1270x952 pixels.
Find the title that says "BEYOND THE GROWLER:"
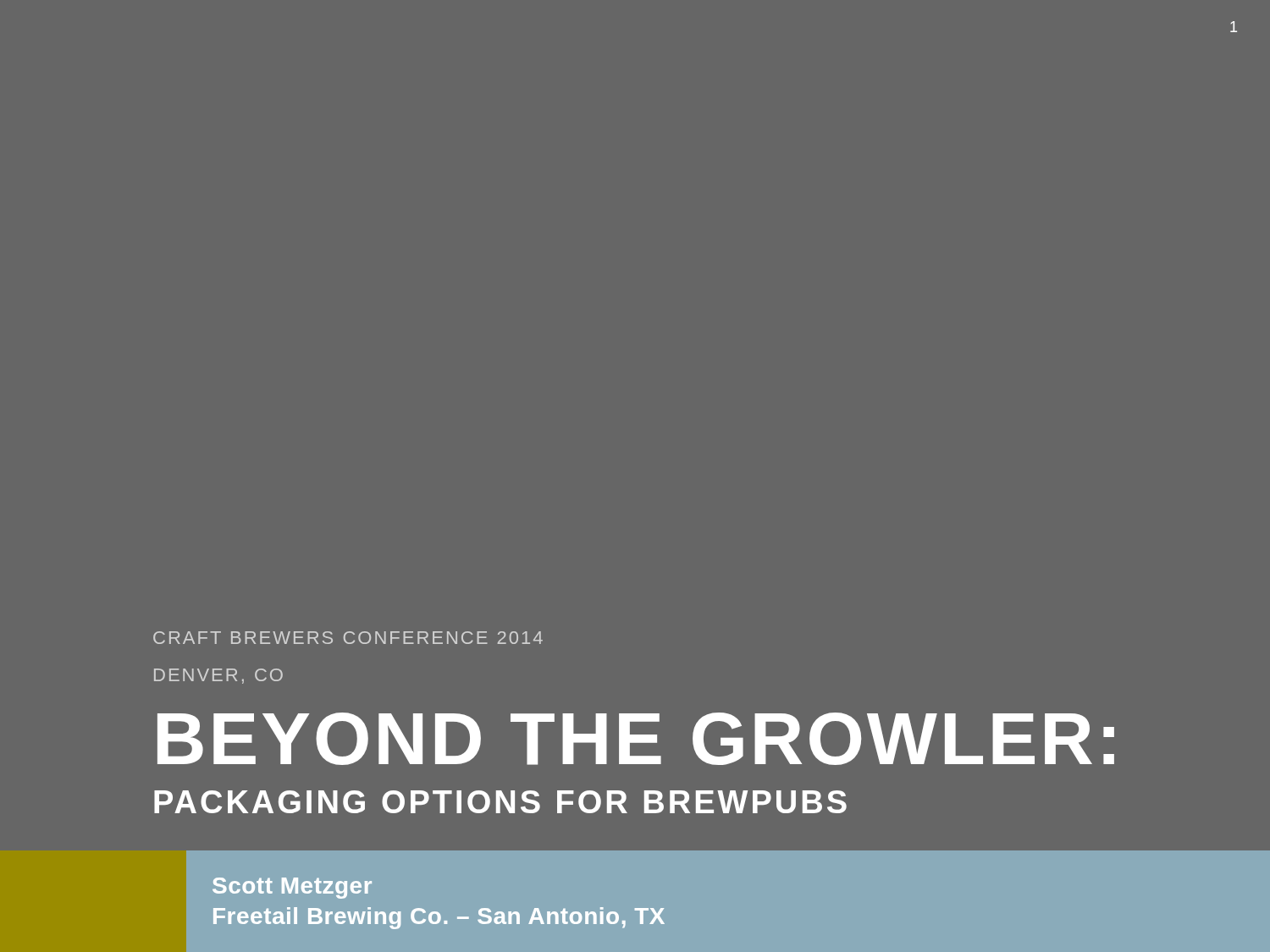coord(638,739)
